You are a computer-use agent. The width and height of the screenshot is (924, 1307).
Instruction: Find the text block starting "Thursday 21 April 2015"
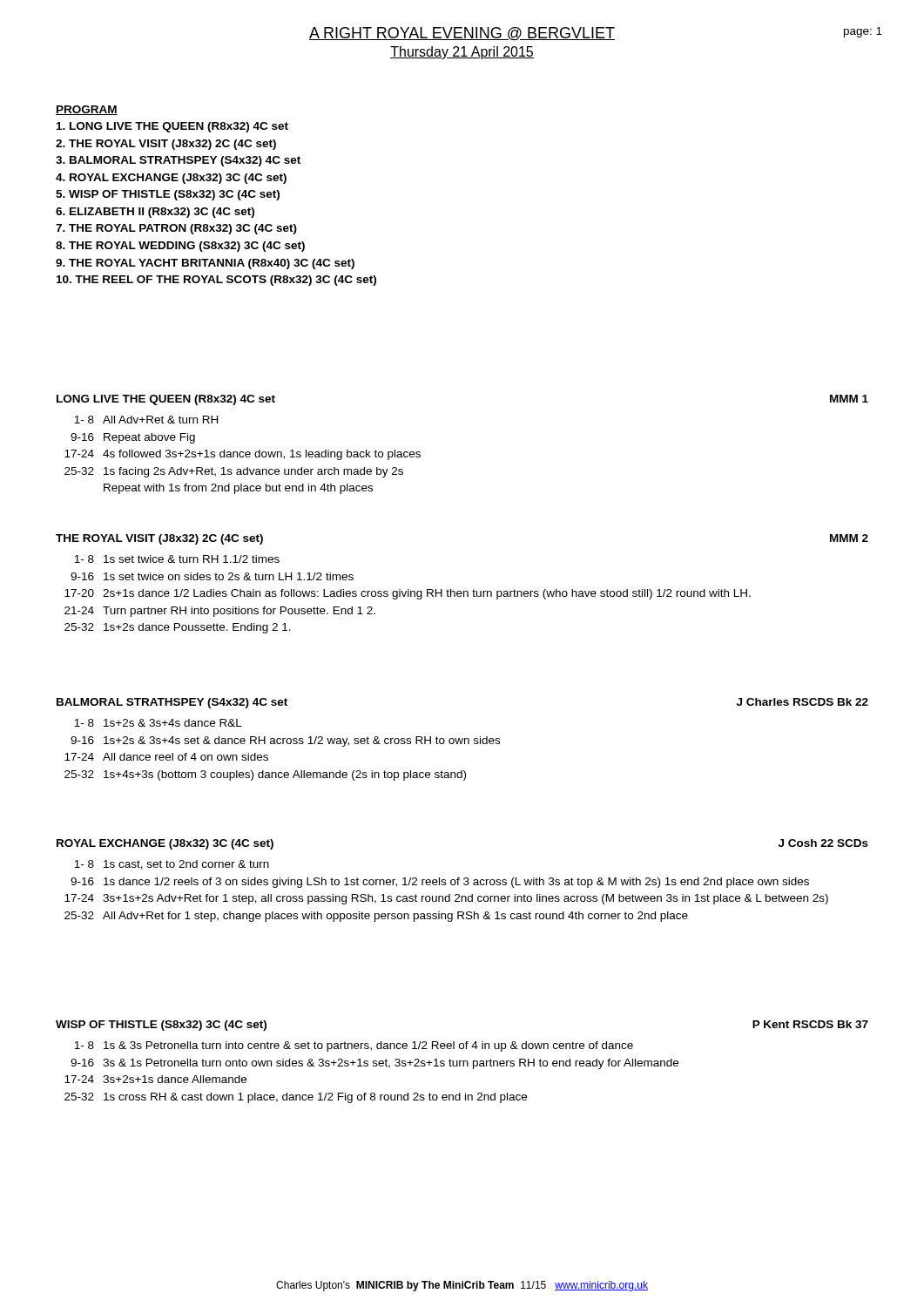tap(462, 52)
